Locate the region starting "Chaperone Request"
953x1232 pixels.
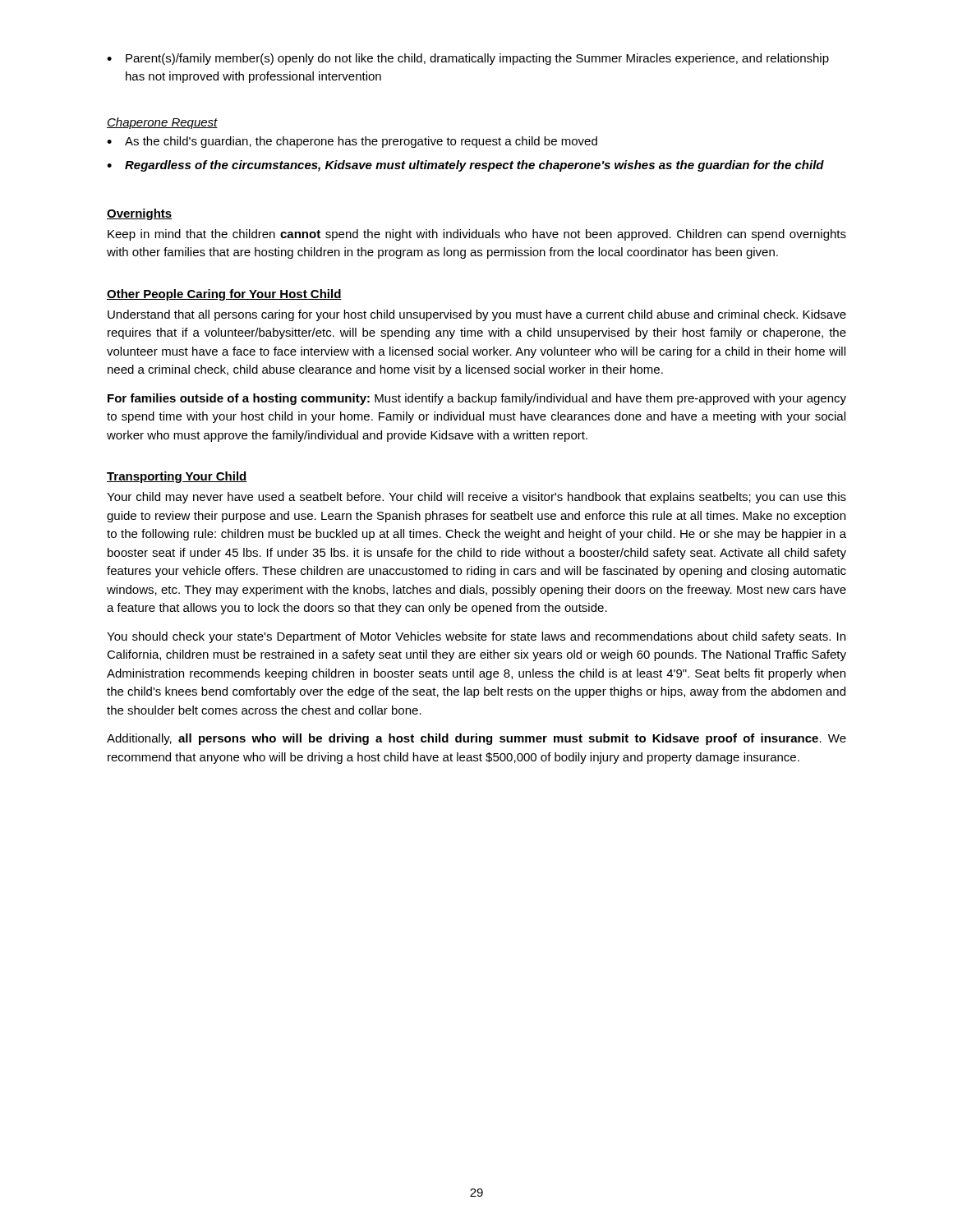[162, 122]
